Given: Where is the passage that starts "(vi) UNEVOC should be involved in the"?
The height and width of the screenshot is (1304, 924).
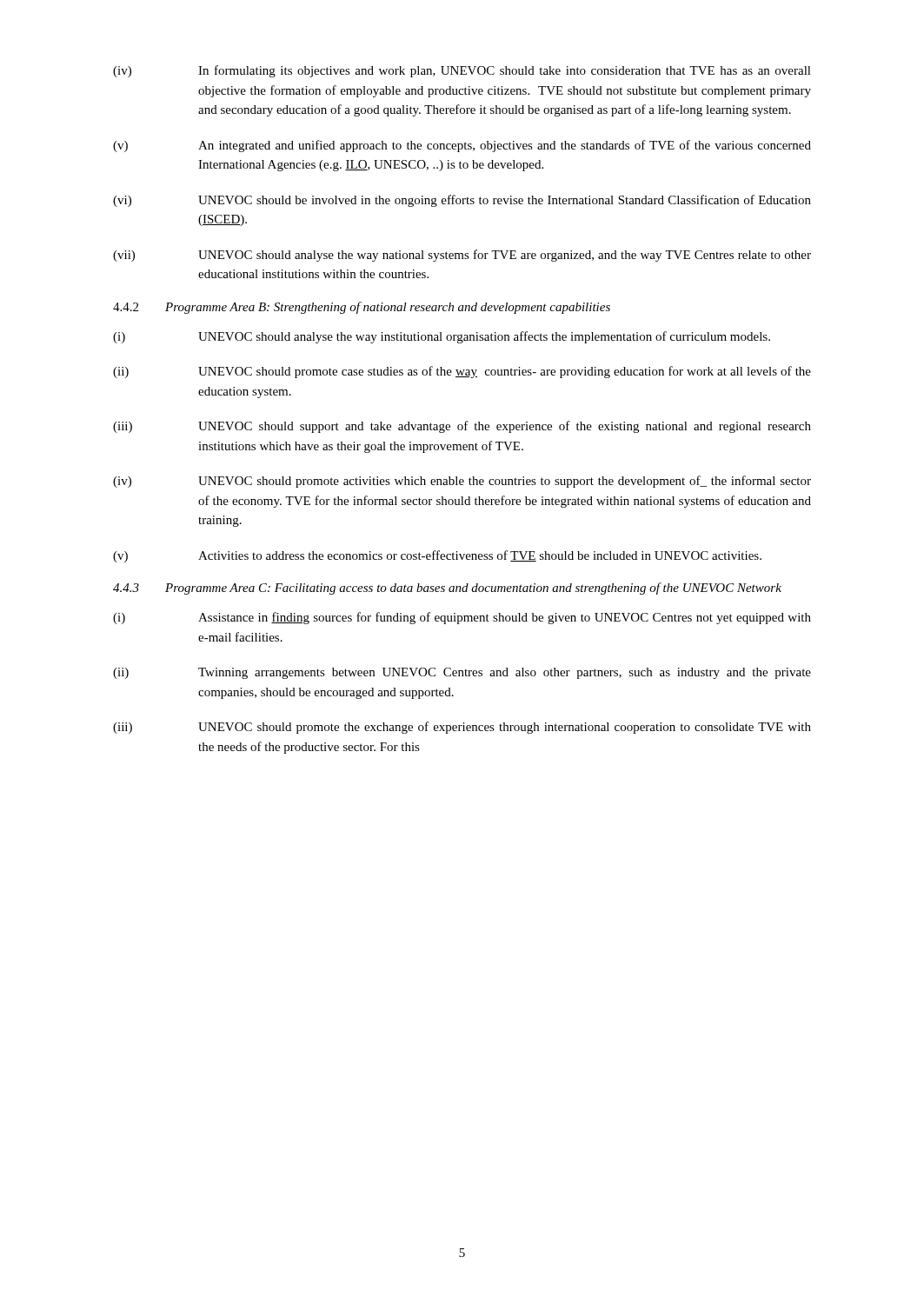Looking at the screenshot, I should tap(462, 210).
